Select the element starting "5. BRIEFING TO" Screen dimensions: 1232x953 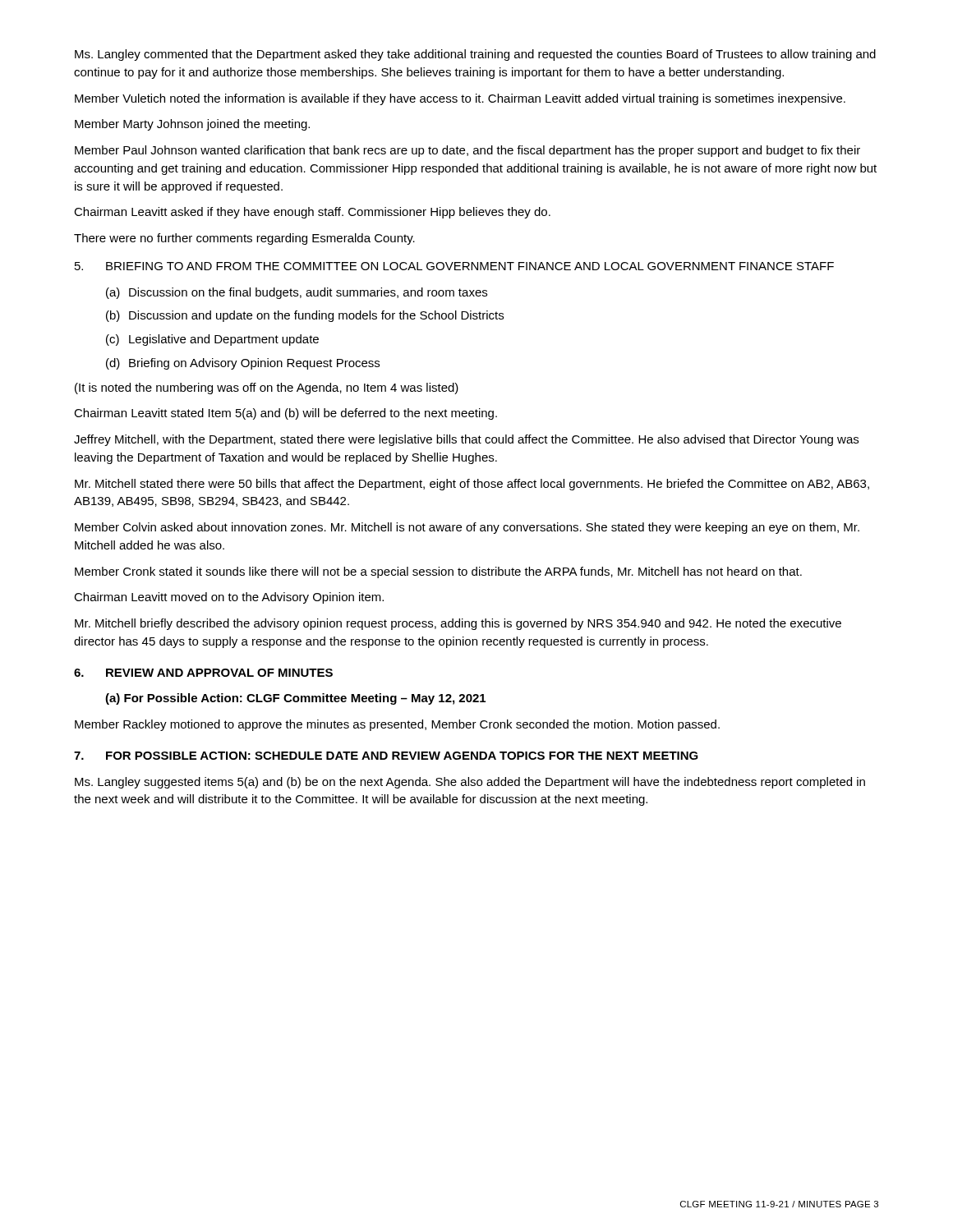tap(476, 266)
